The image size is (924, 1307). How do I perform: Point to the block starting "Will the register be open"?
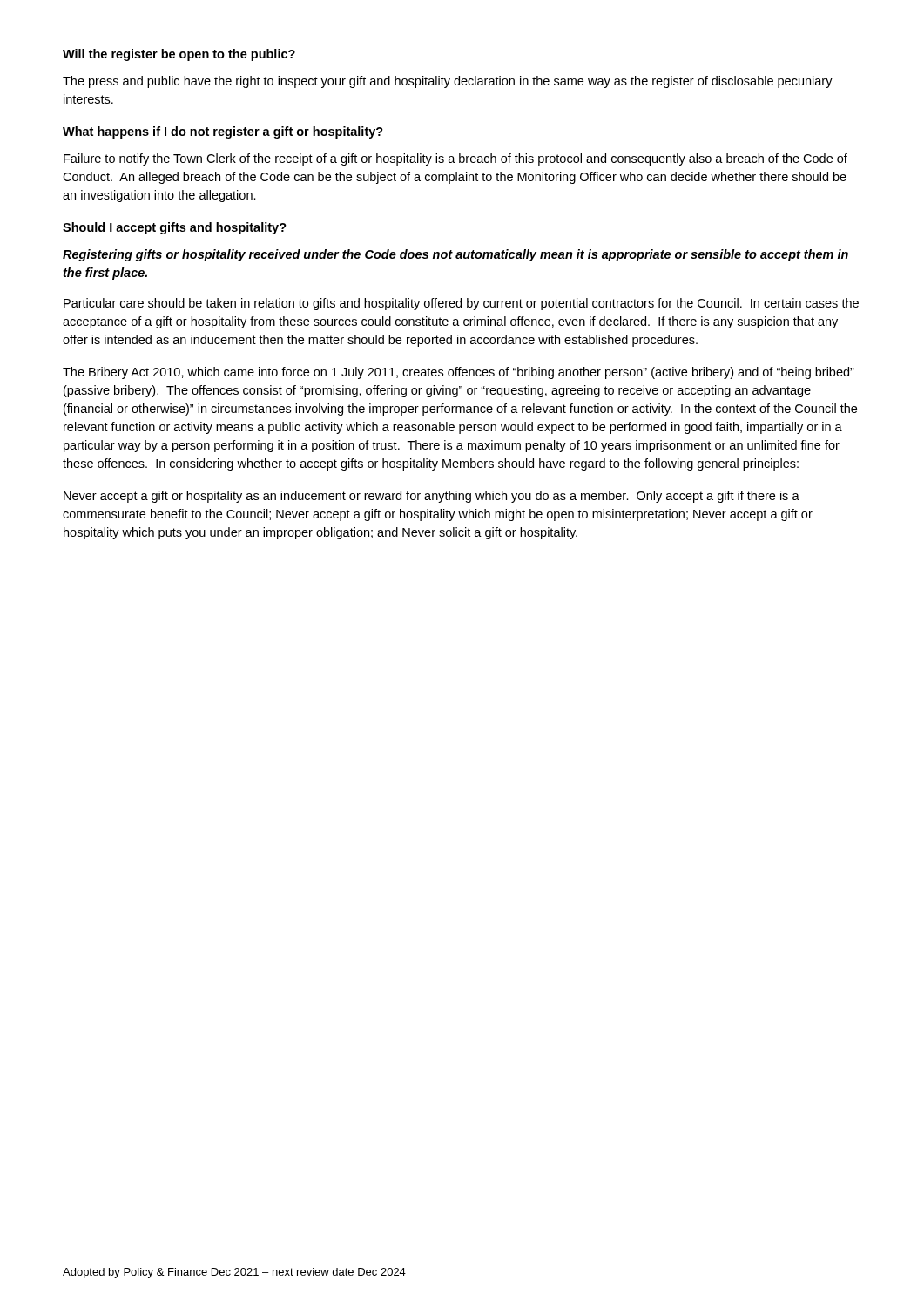(x=179, y=54)
